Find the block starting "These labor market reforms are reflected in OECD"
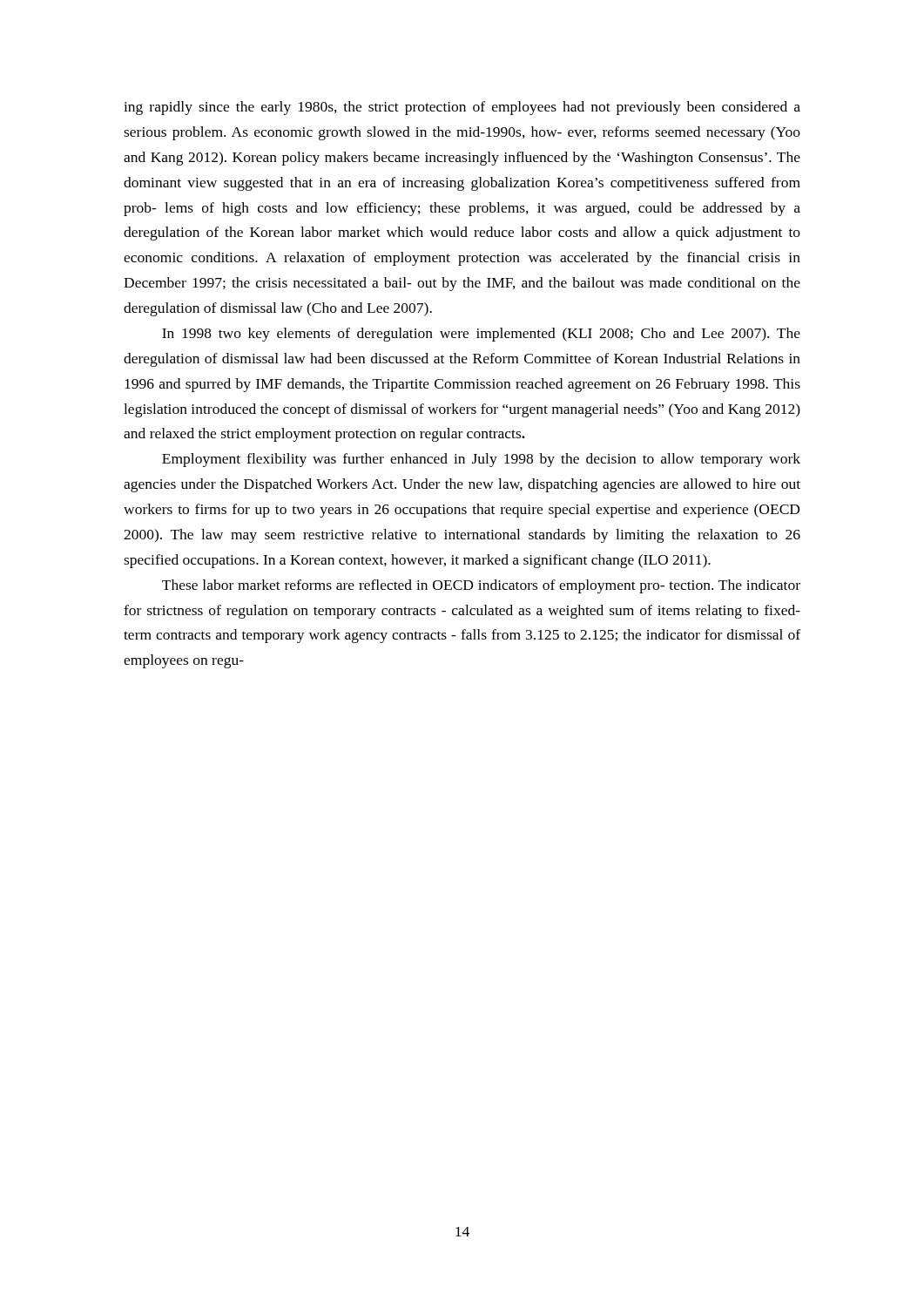 point(462,623)
